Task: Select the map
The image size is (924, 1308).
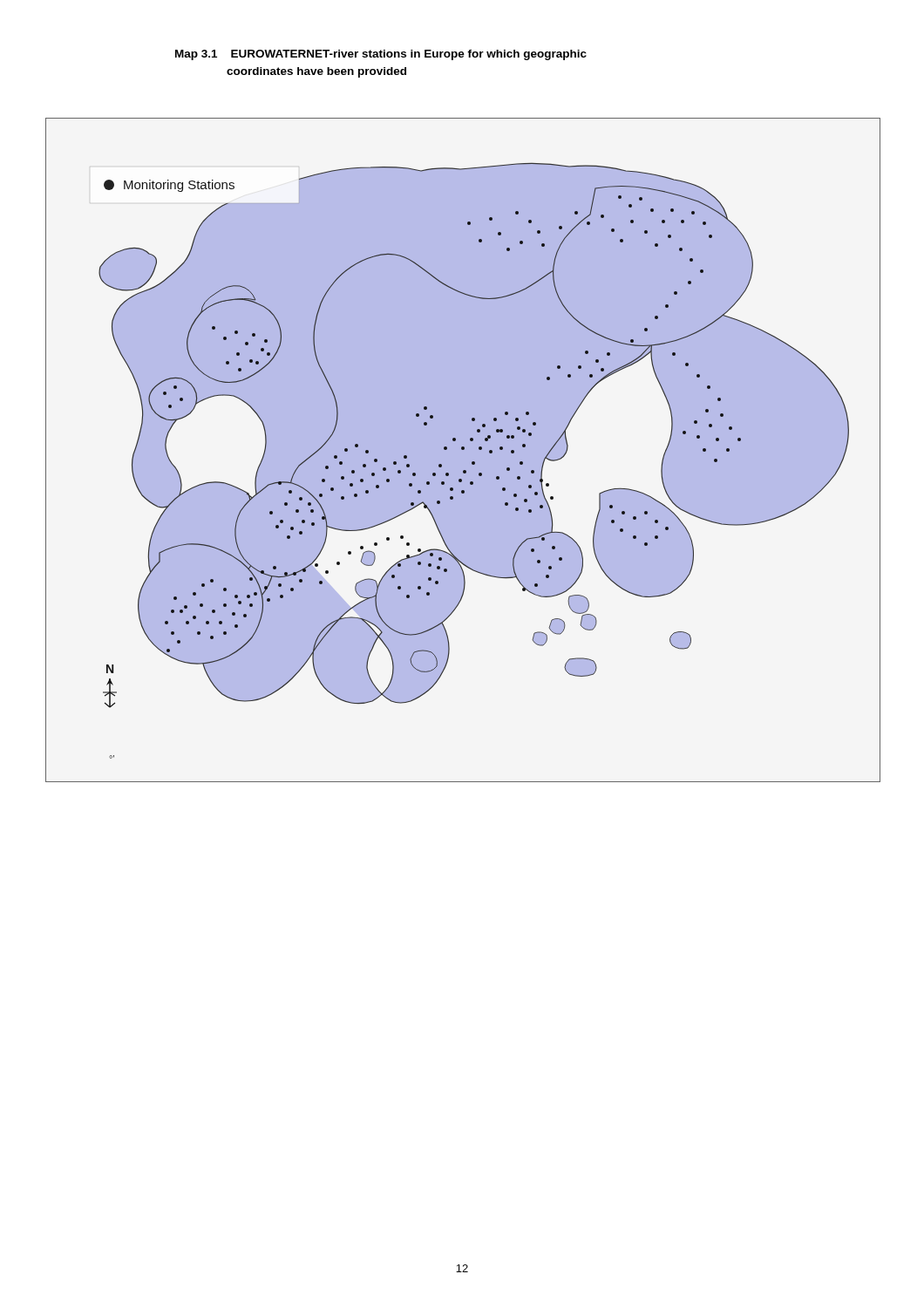Action: pyautogui.click(x=463, y=450)
